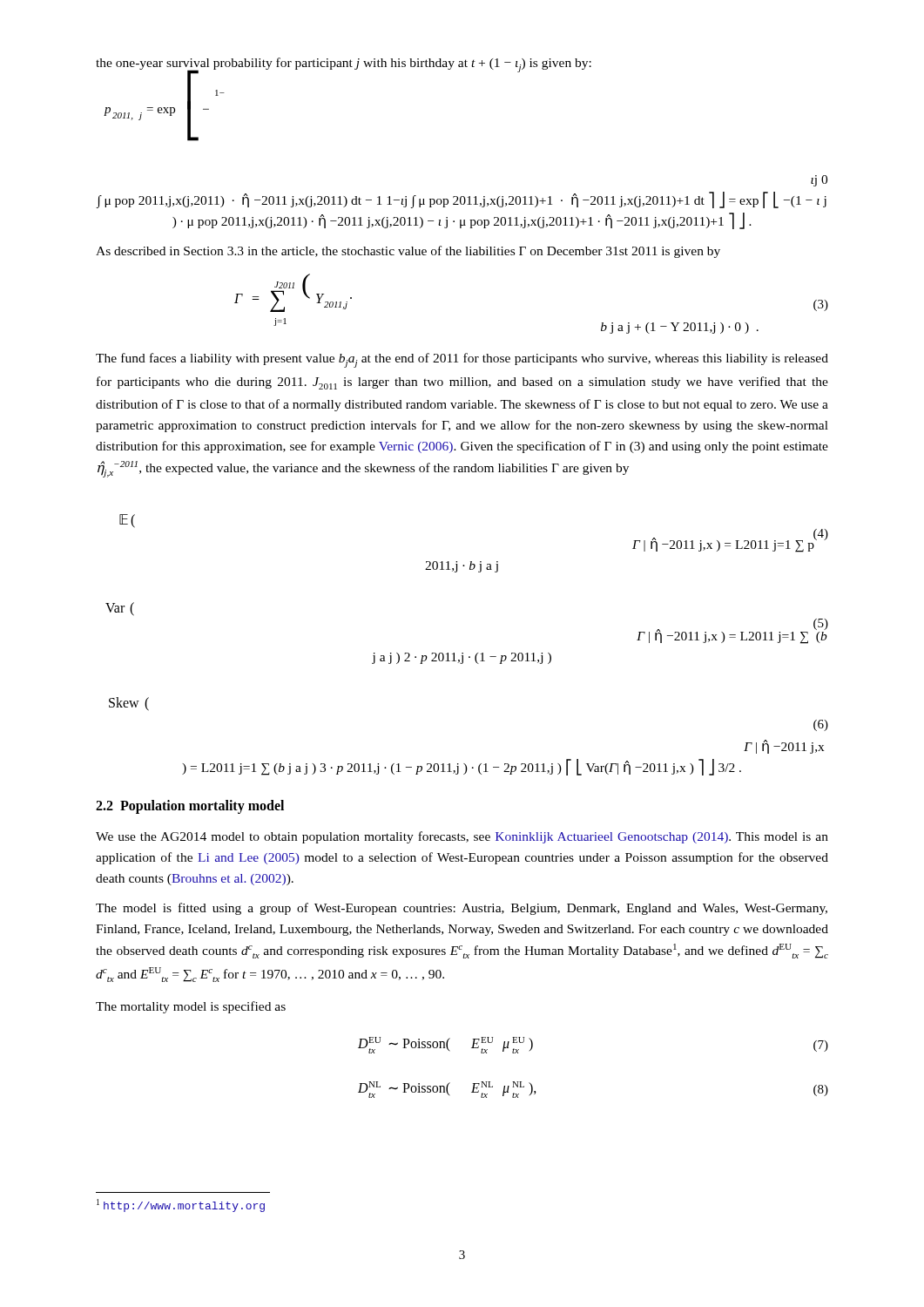Click on the text block containing "The mortality model is"
The width and height of the screenshot is (924, 1307).
point(191,1006)
